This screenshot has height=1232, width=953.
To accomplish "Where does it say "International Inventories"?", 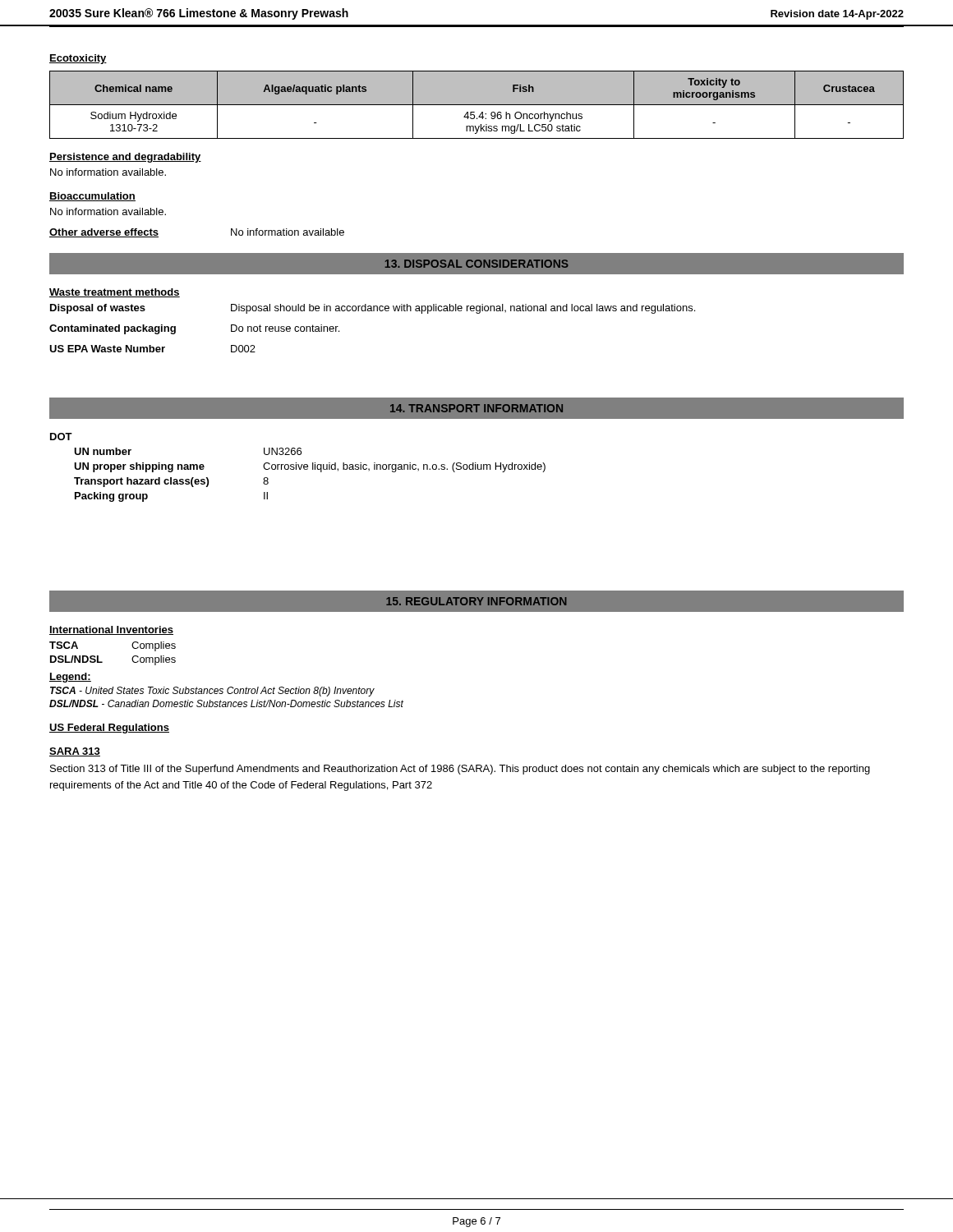I will 111,630.
